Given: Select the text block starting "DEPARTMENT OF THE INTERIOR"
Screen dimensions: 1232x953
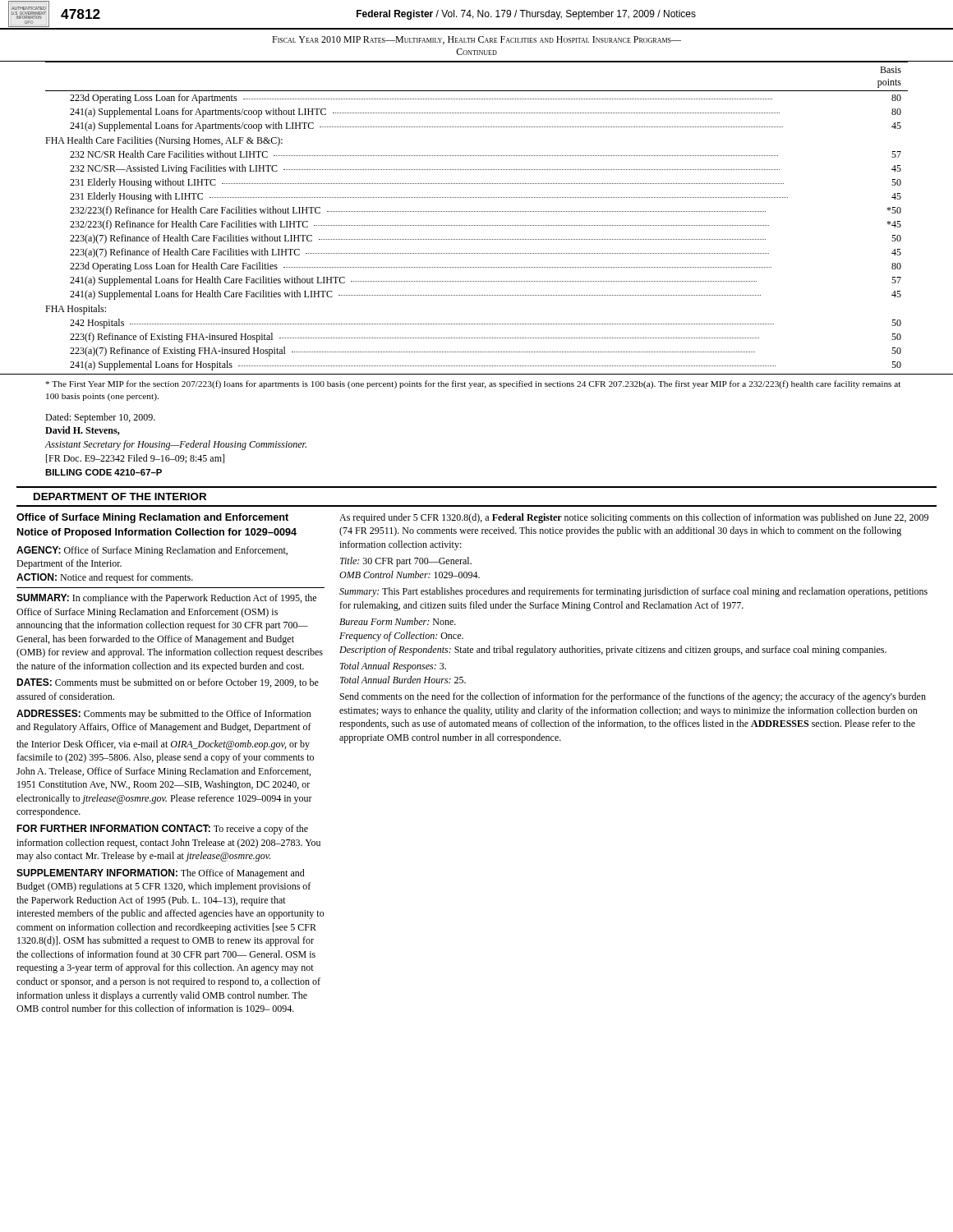Looking at the screenshot, I should (x=120, y=496).
